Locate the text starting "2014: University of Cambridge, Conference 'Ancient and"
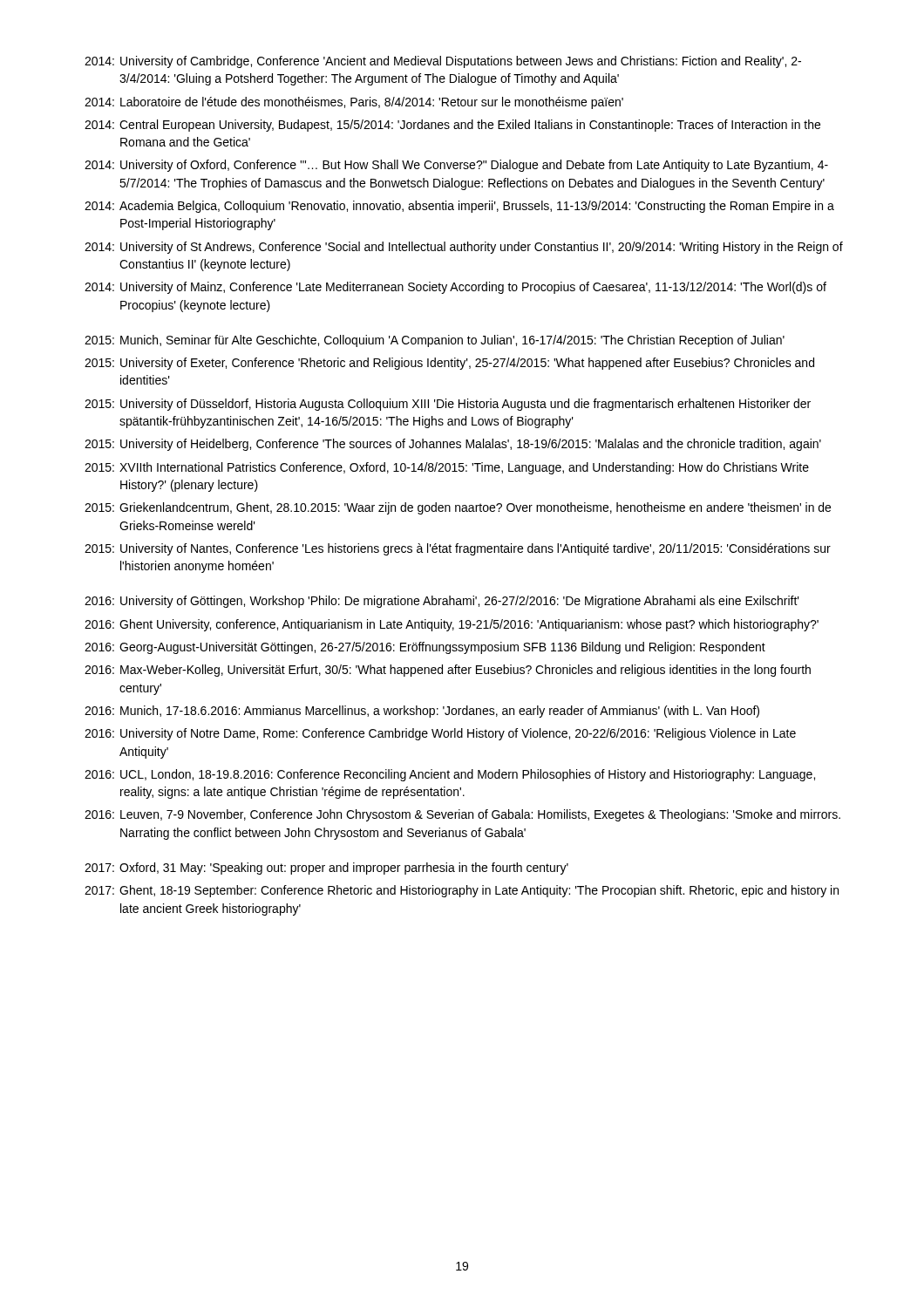This screenshot has width=924, height=1308. (462, 70)
